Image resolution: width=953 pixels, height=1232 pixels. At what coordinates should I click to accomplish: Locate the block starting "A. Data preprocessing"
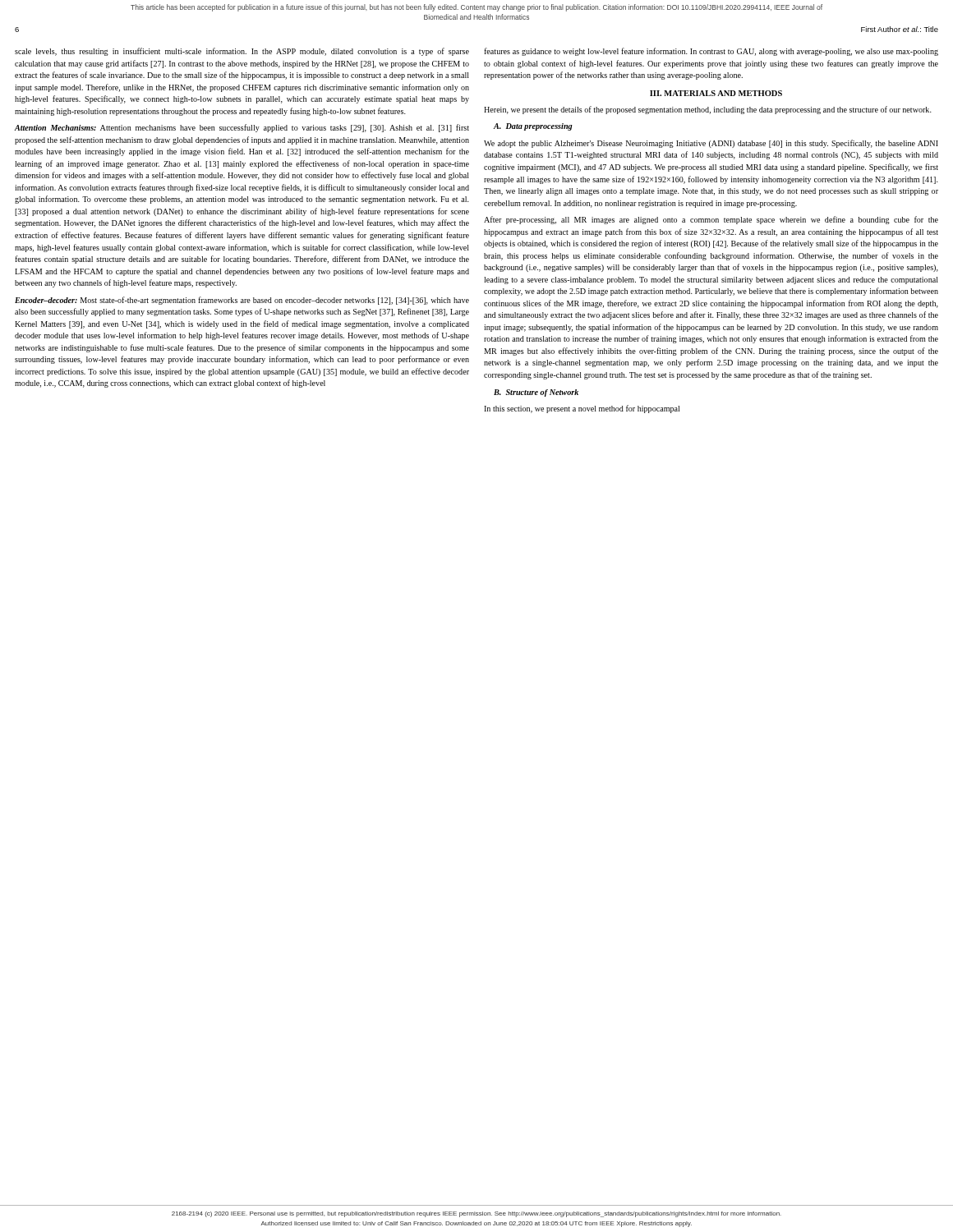(x=533, y=127)
